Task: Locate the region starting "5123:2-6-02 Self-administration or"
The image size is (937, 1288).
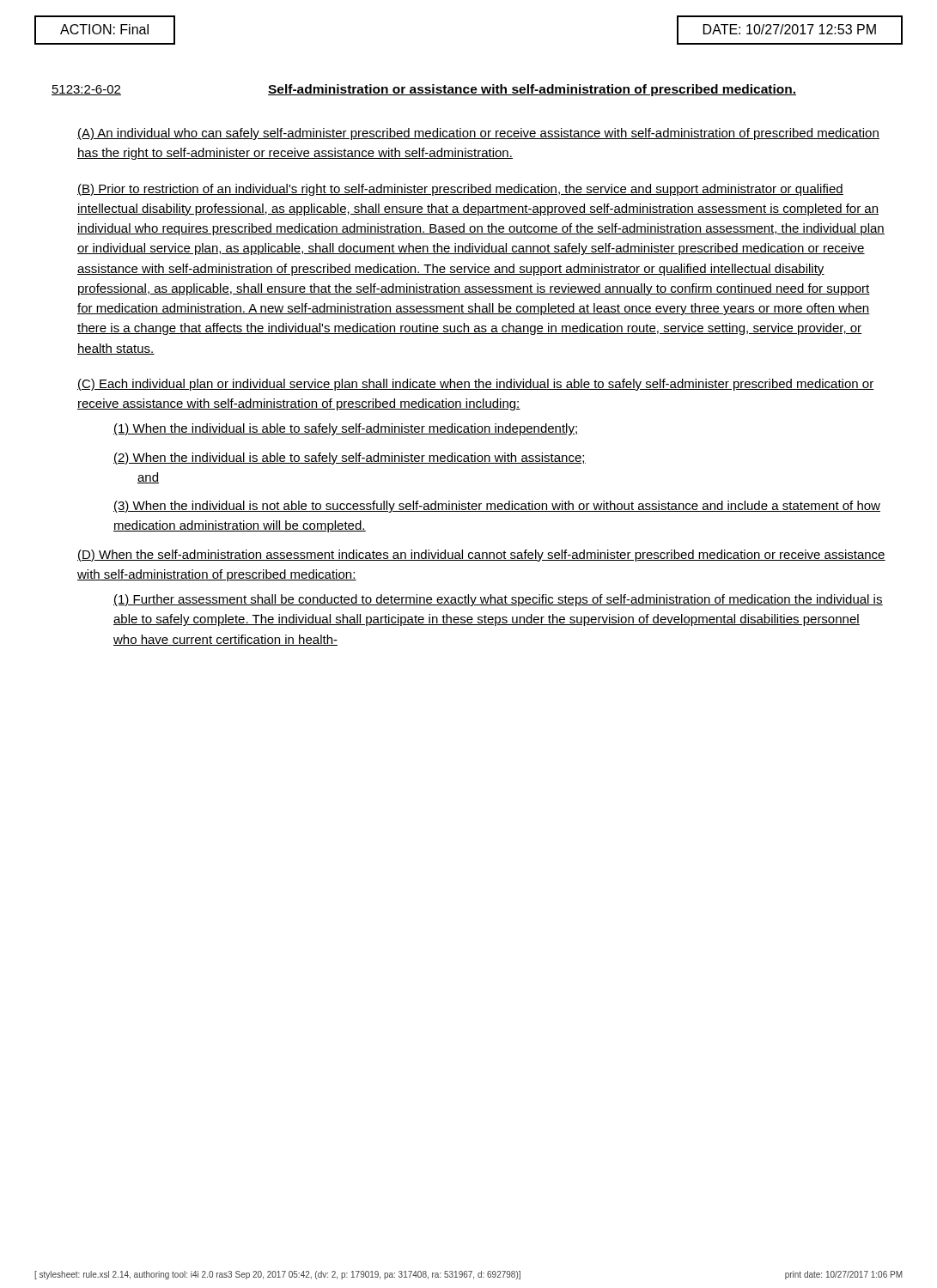Action: (x=468, y=89)
